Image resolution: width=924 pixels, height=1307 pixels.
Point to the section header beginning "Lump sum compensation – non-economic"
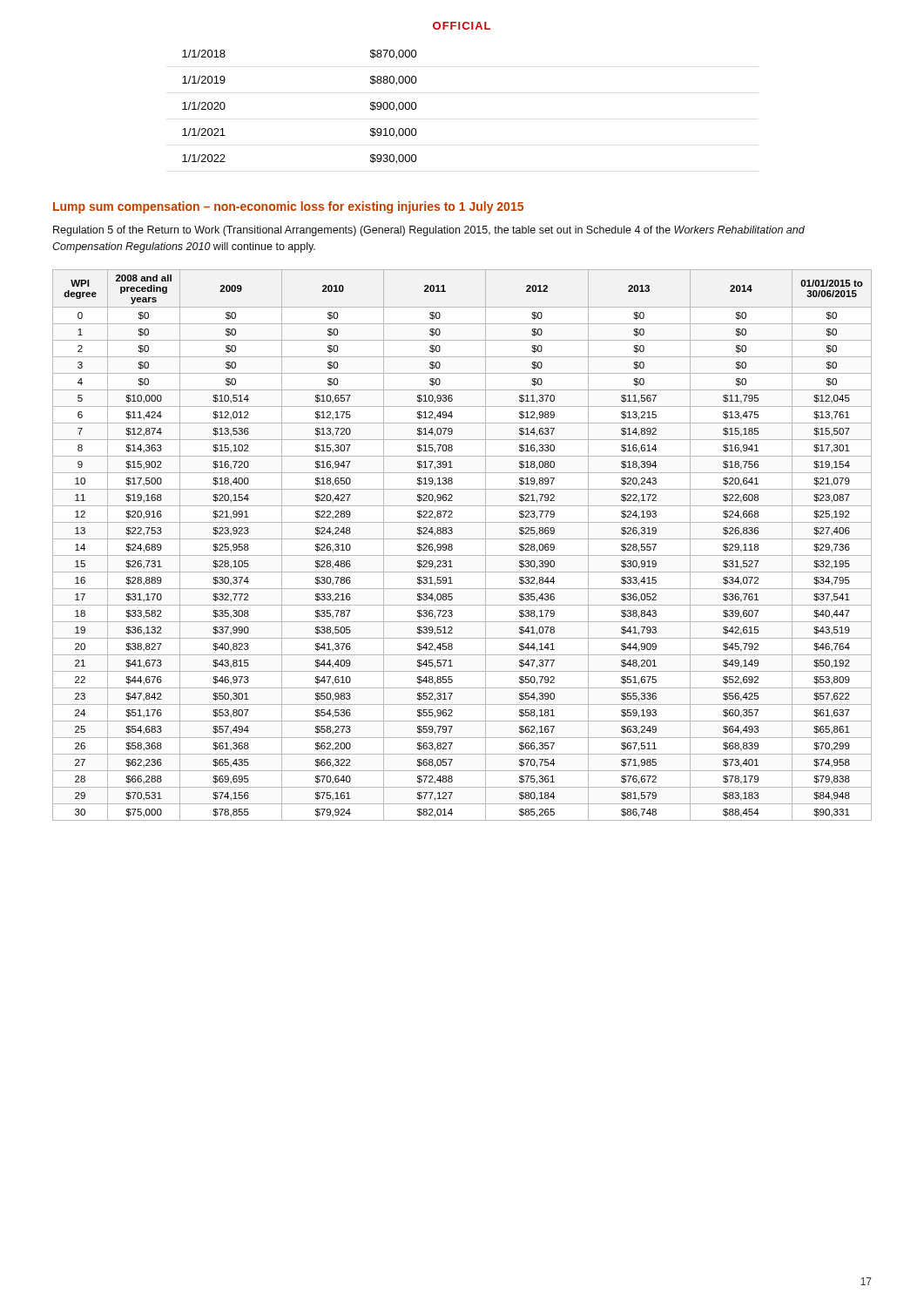click(x=288, y=207)
